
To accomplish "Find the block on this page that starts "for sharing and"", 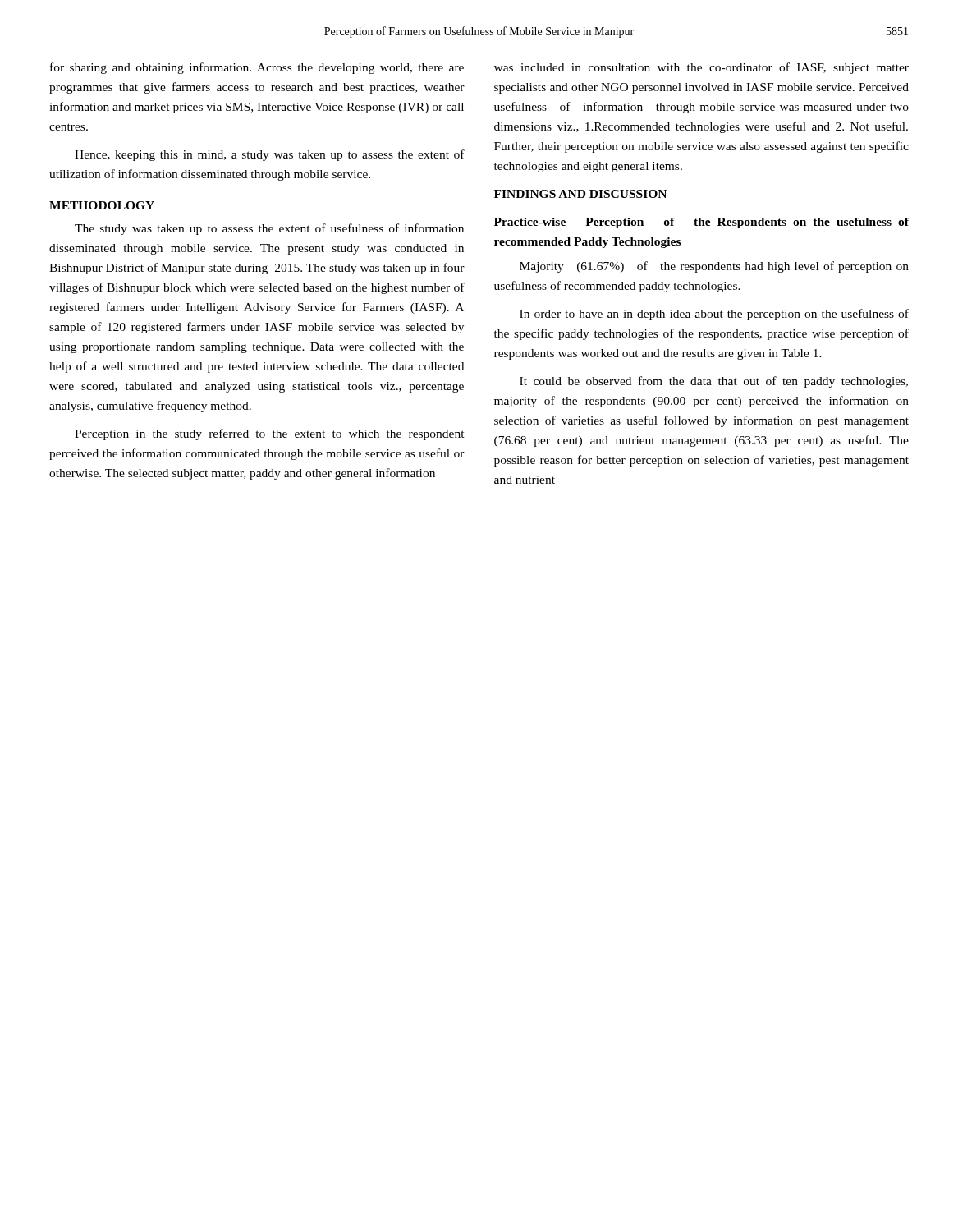I will tap(257, 97).
